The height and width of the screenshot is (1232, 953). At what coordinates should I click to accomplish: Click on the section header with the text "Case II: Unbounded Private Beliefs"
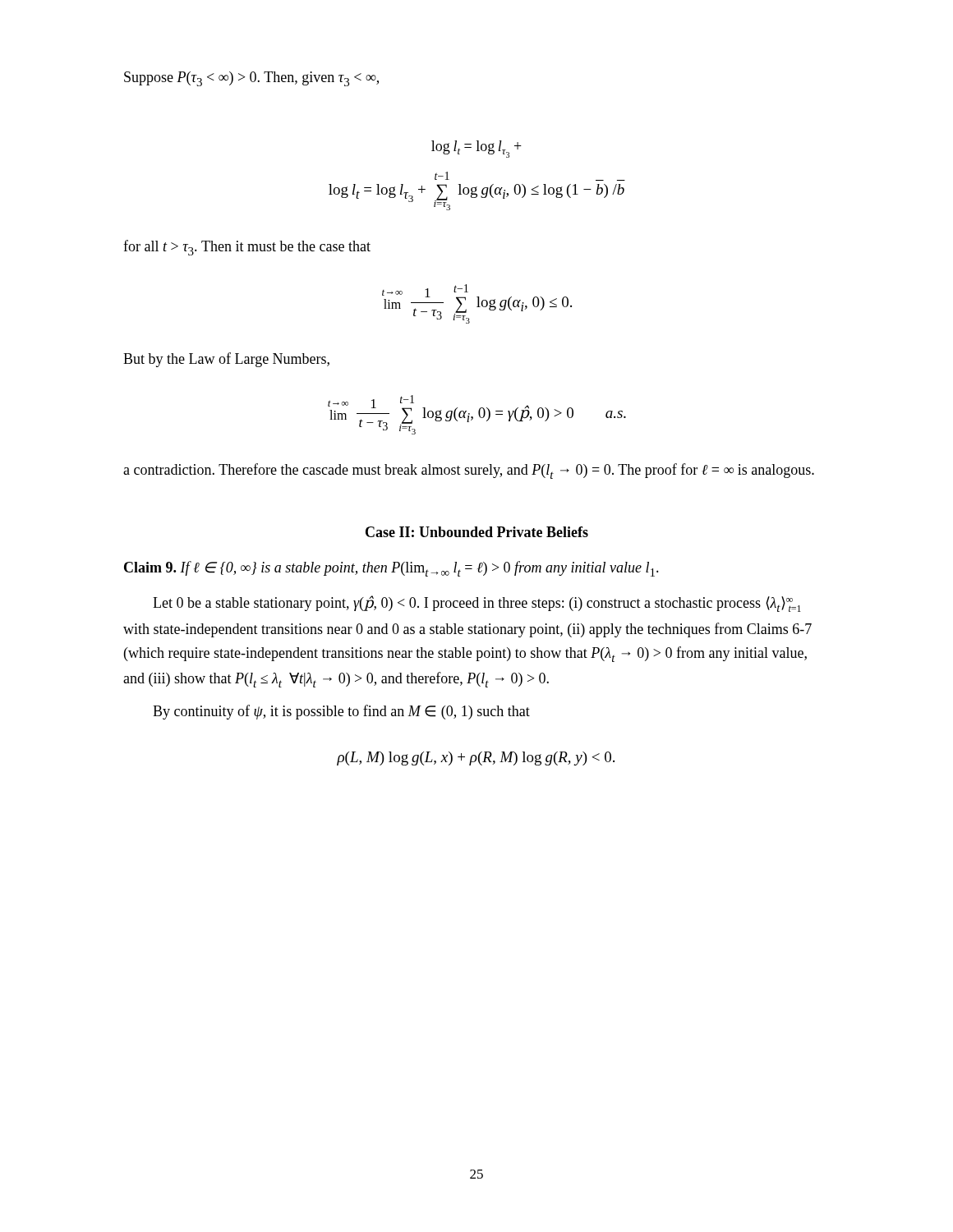[x=476, y=532]
